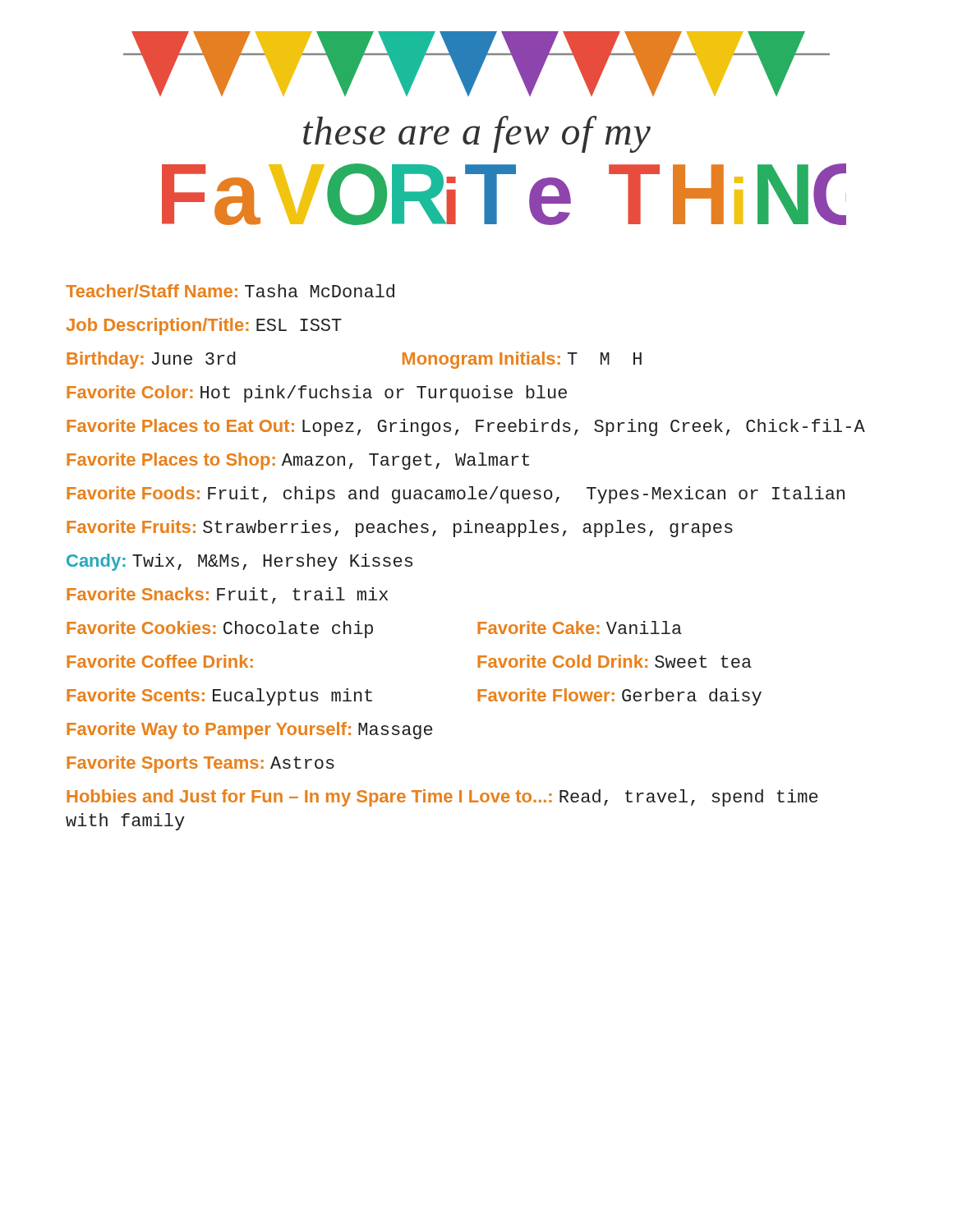Click on the text block starting "Candy: Twix, M&Ms, Hershey"
This screenshot has height=1232, width=953.
[x=240, y=561]
